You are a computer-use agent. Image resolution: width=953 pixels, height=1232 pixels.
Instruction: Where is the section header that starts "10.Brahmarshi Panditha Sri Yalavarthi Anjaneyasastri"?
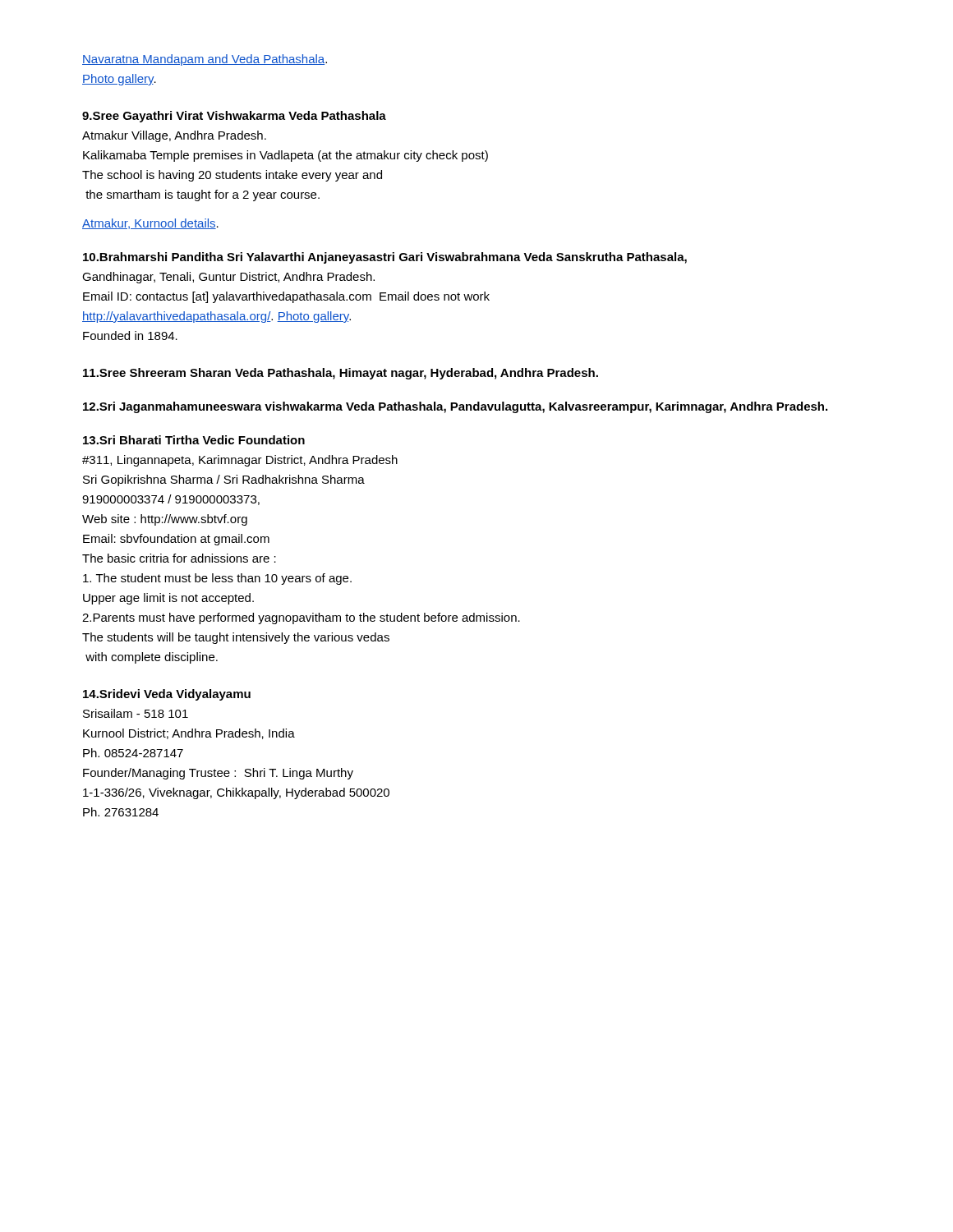tap(385, 257)
